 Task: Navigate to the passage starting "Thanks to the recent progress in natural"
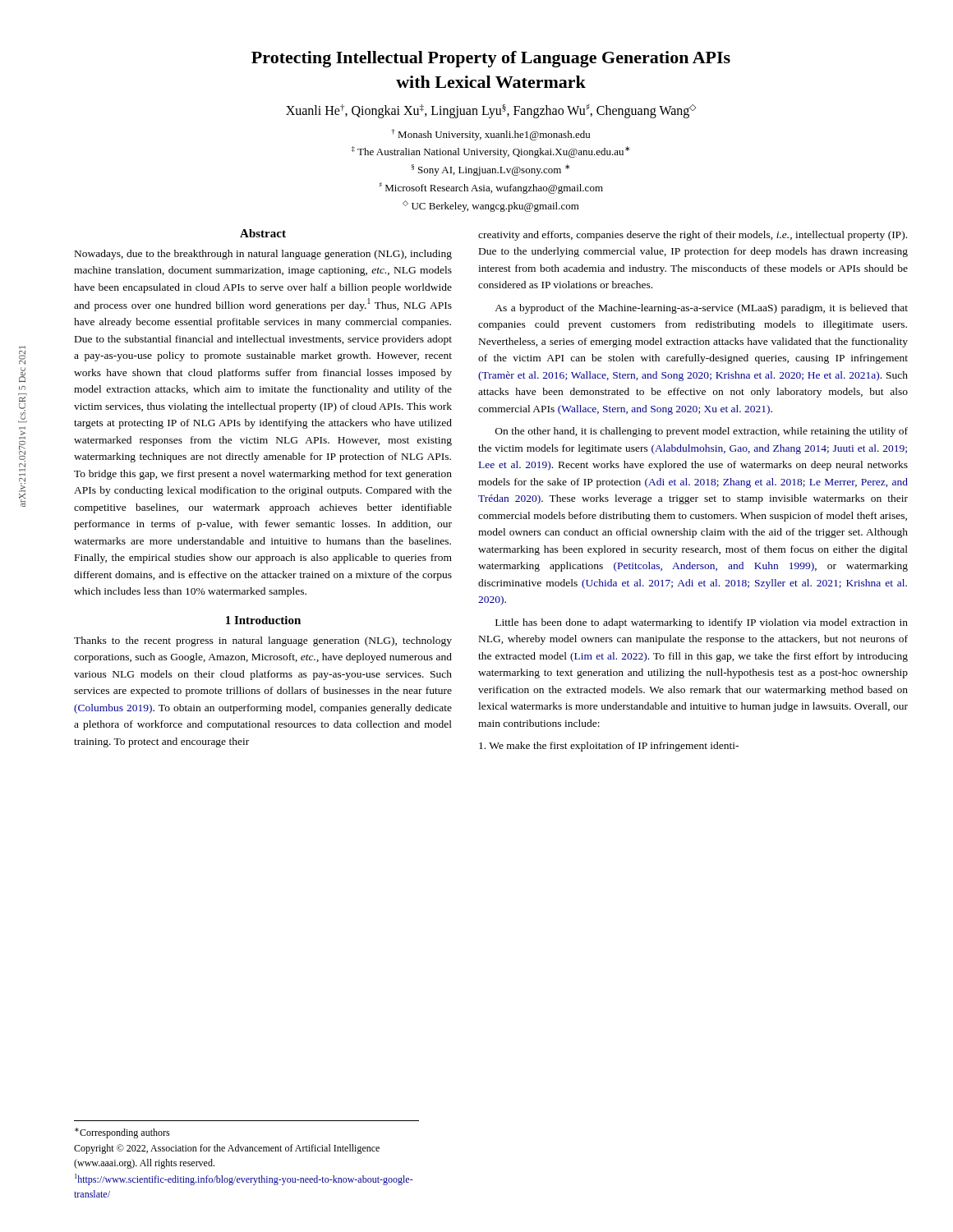click(263, 691)
